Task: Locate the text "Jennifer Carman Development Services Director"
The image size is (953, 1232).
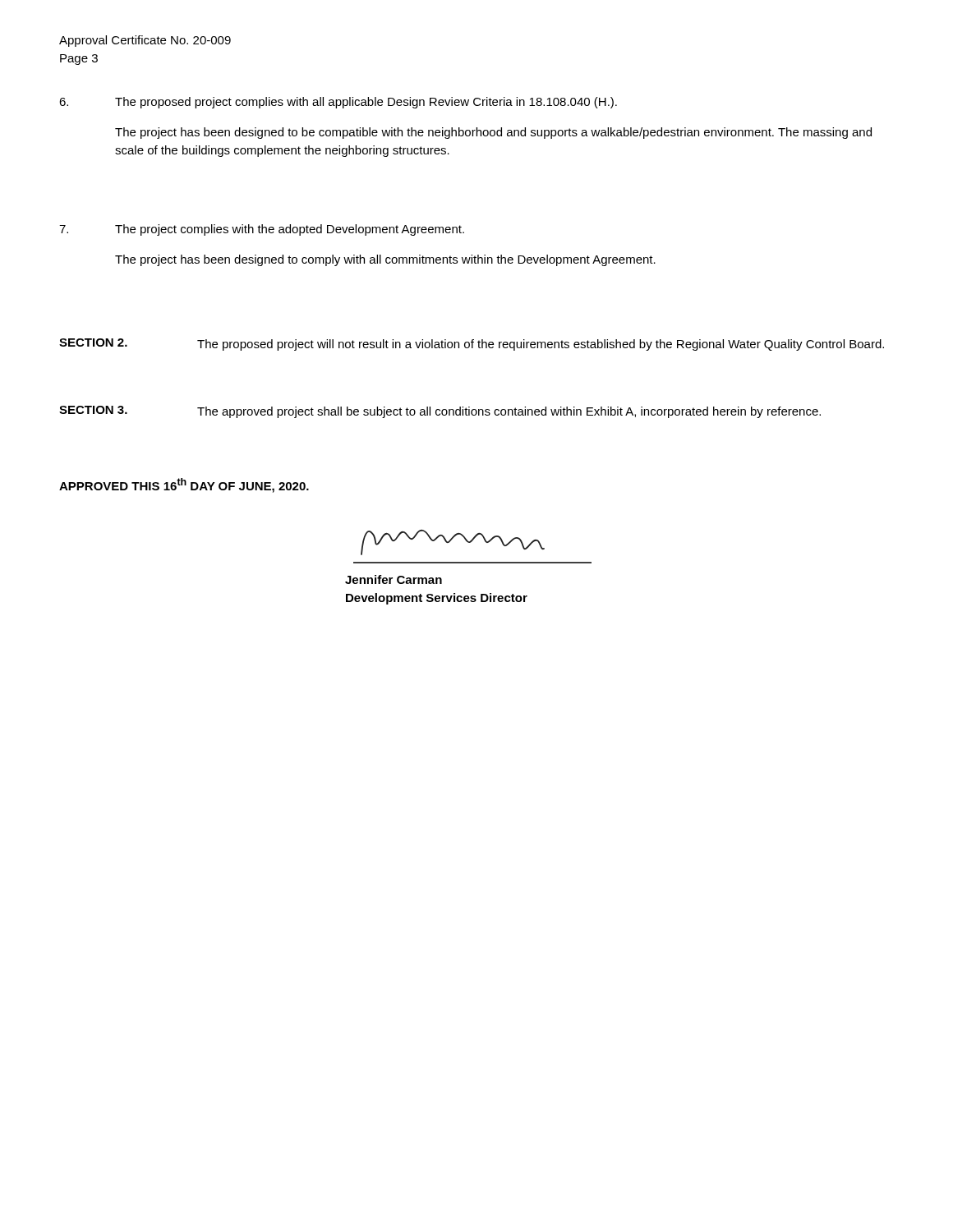Action: (x=436, y=589)
